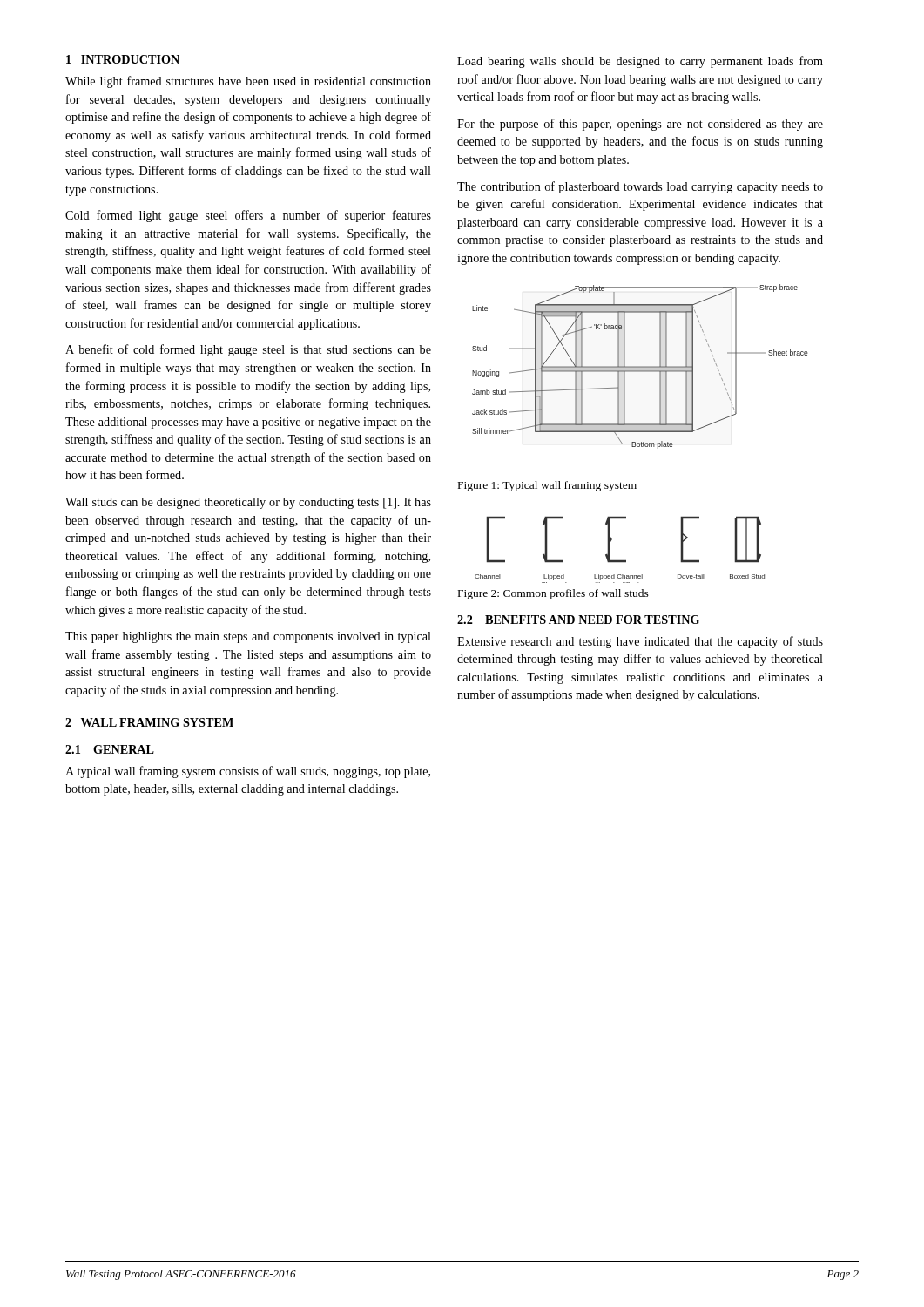Locate the text block with the text "The contribution of"
924x1307 pixels.
640,222
